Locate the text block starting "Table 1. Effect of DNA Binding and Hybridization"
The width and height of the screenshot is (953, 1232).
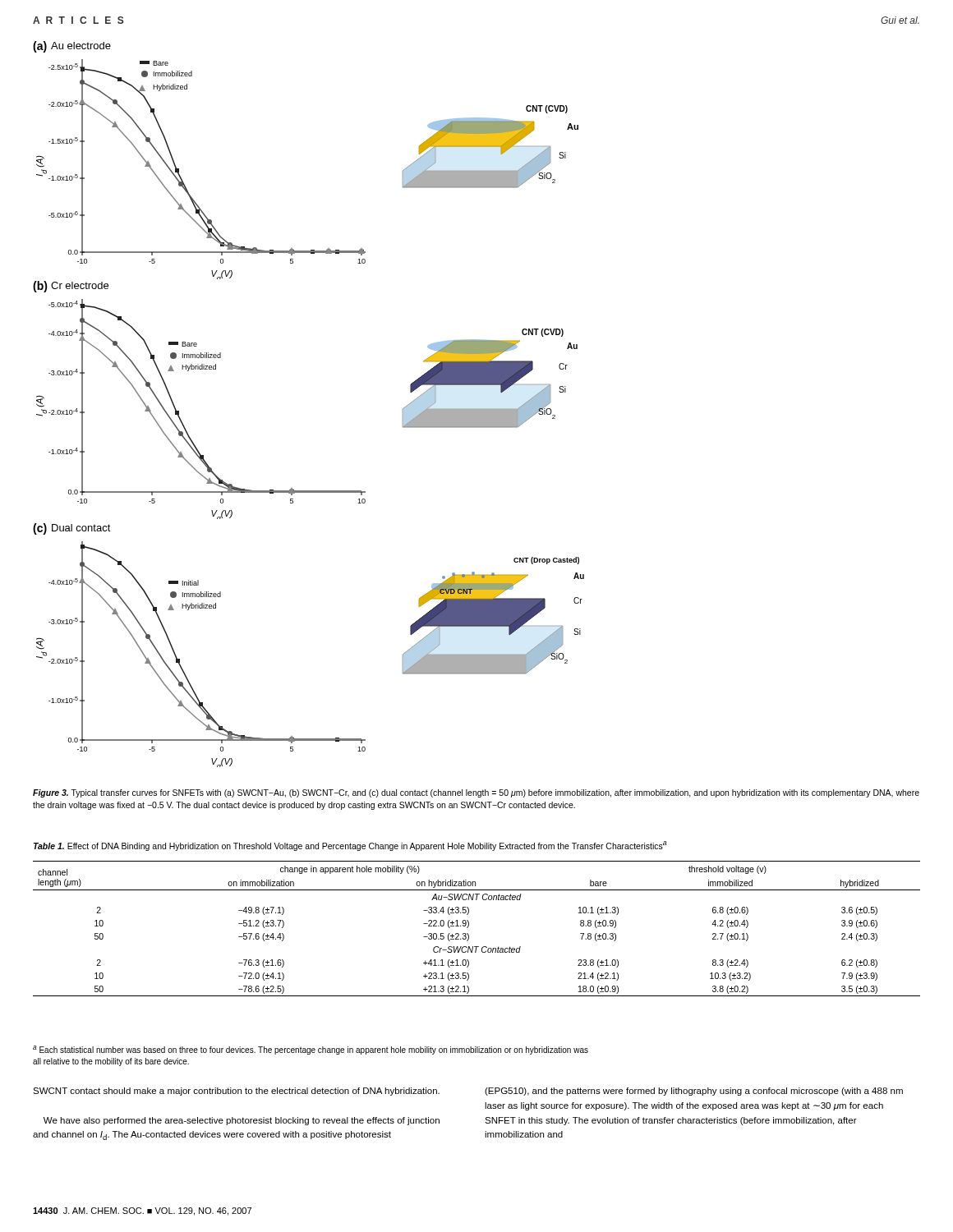pos(350,845)
